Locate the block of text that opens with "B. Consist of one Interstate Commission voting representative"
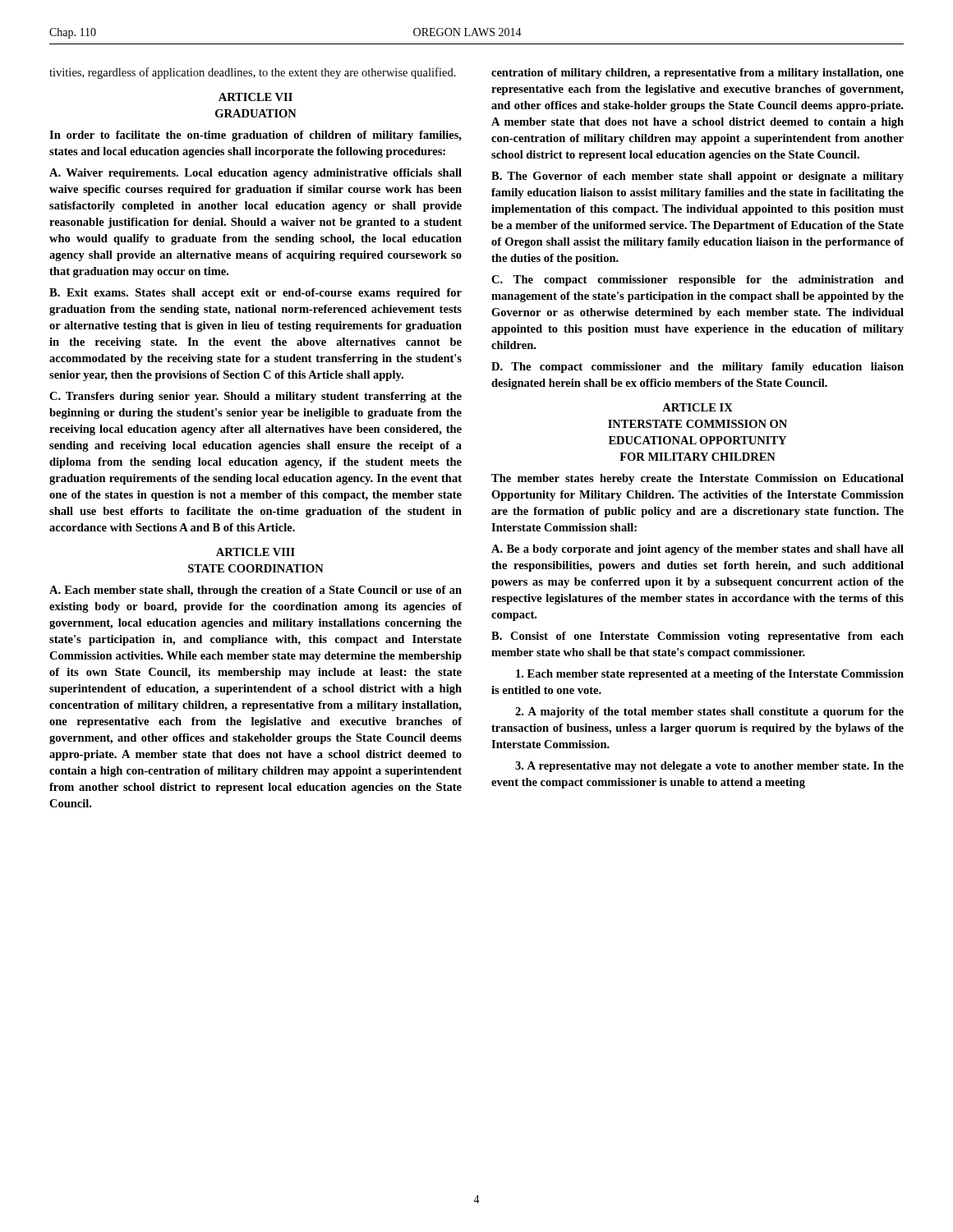Image resolution: width=953 pixels, height=1232 pixels. tap(698, 644)
